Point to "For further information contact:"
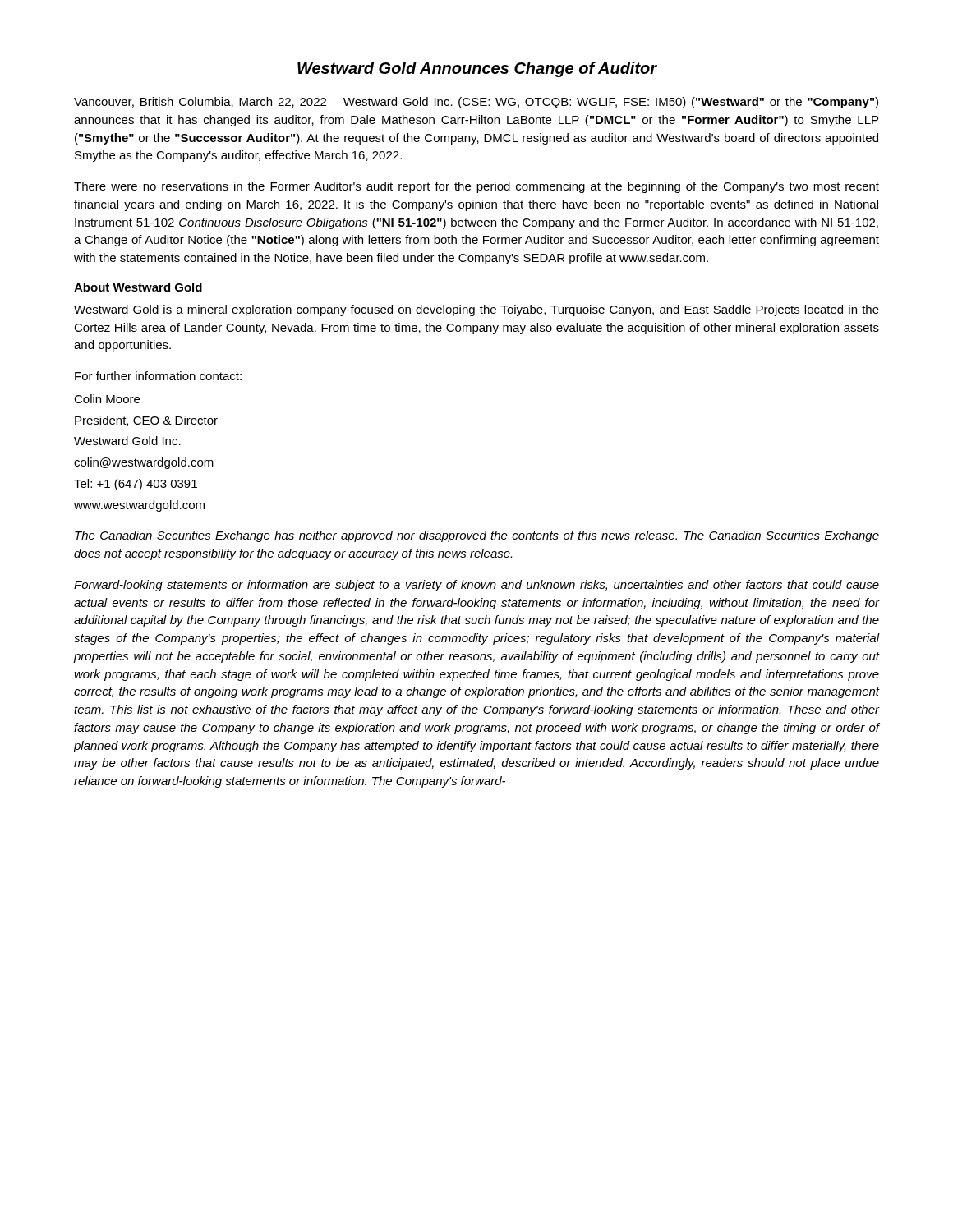The image size is (953, 1232). 158,376
